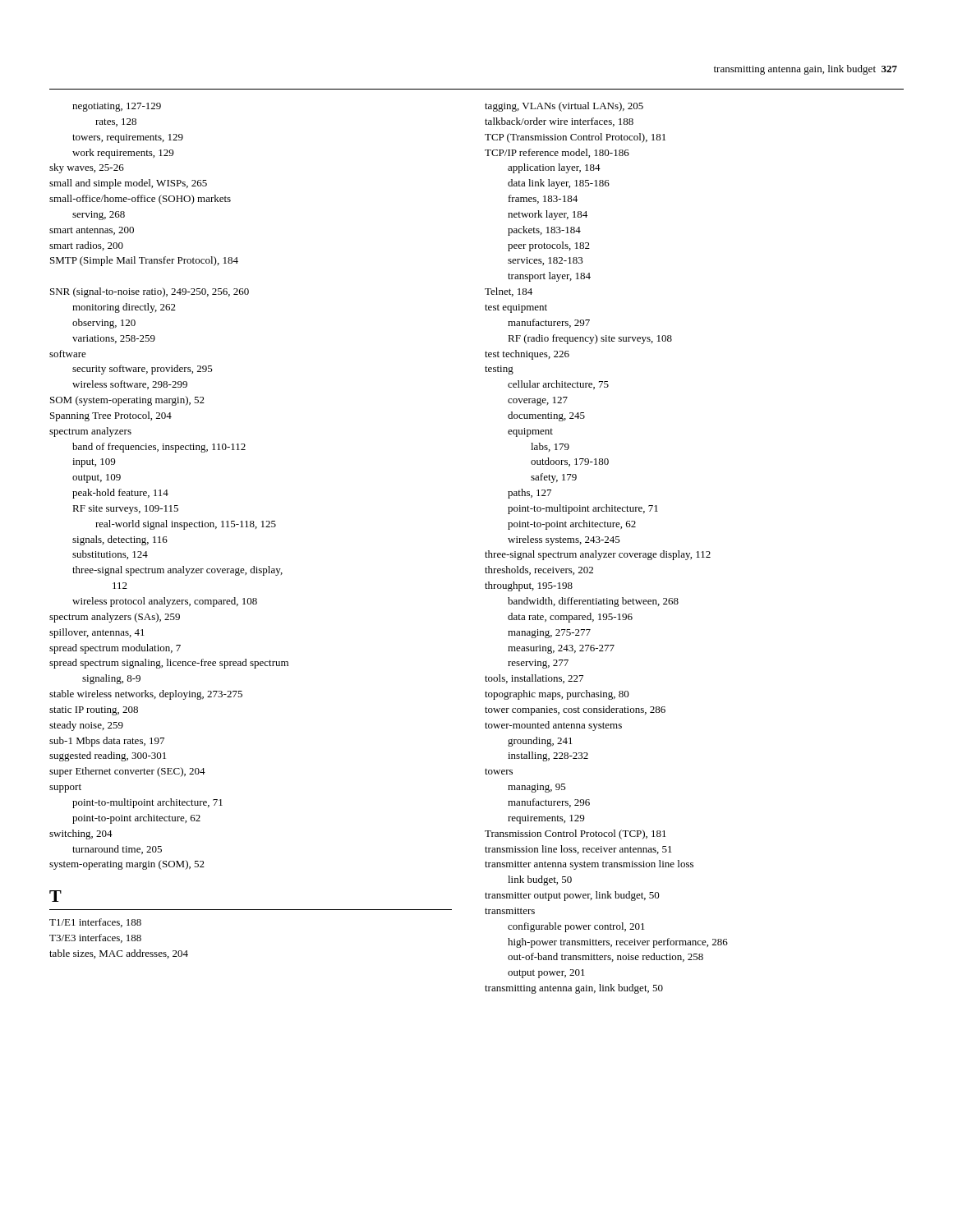Select the text block containing "T1/E1 interfaces, 188 T3/E3"
Image resolution: width=953 pixels, height=1232 pixels.
95,923
